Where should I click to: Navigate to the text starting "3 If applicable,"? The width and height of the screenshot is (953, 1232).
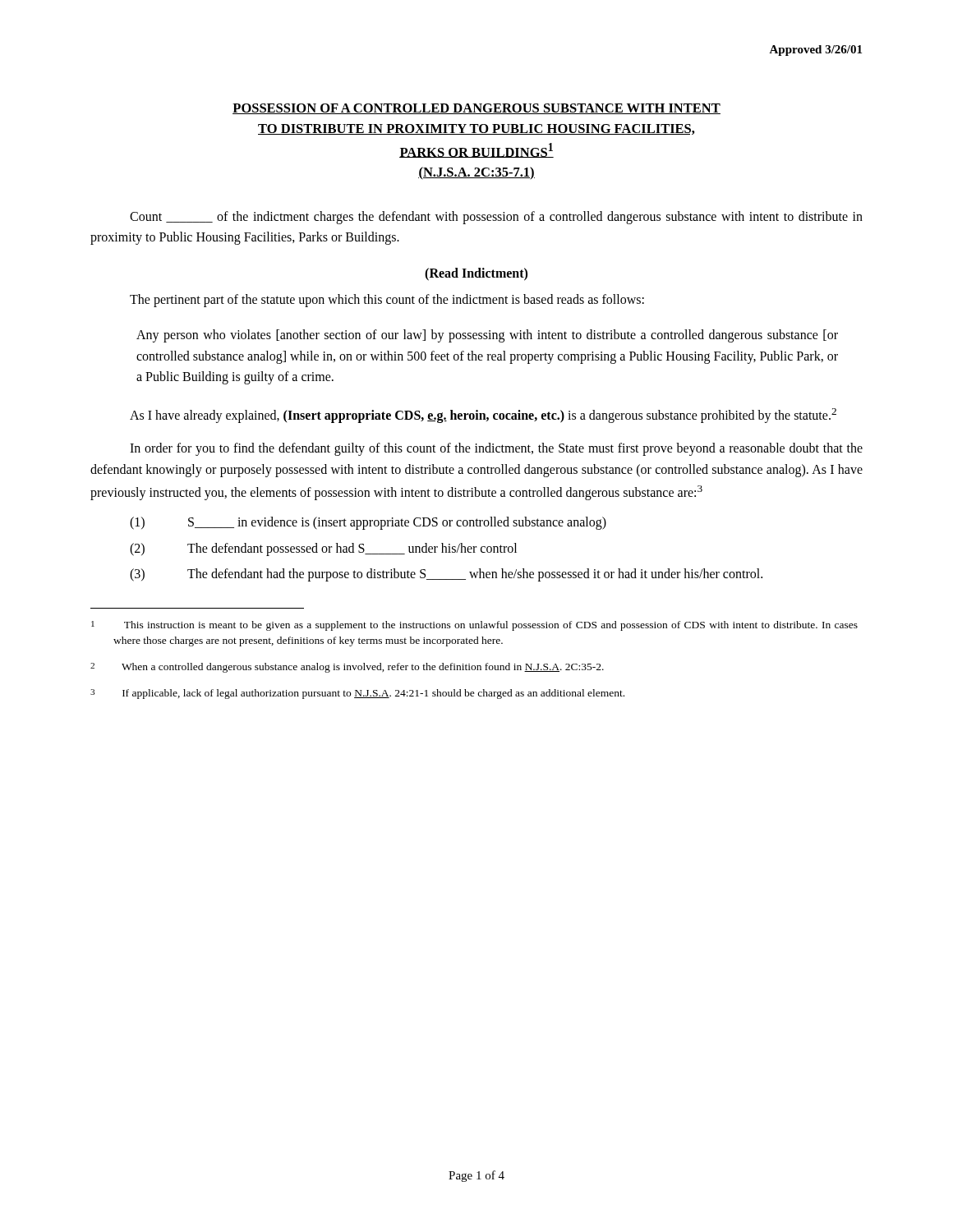[474, 693]
